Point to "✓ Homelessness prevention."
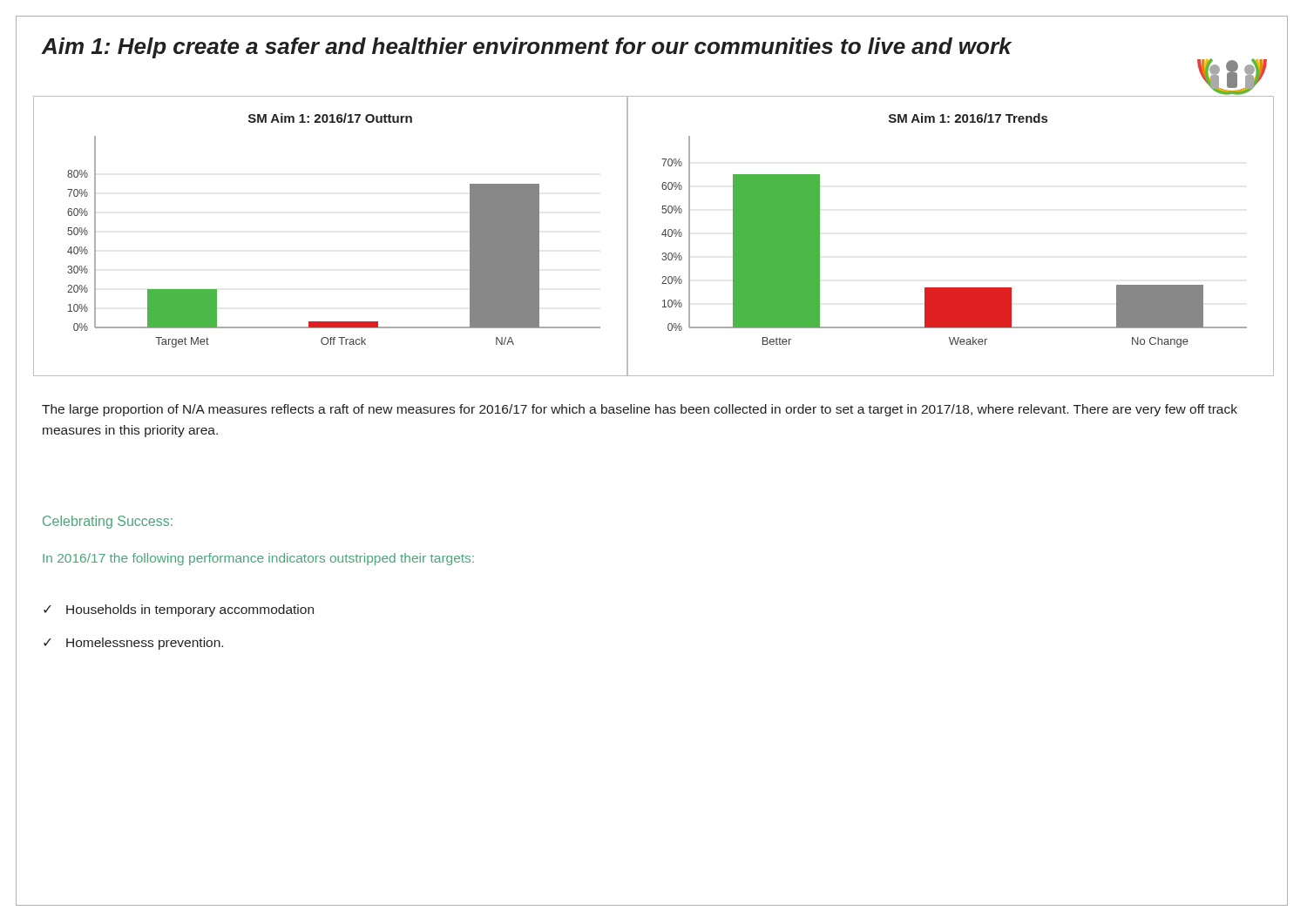Image resolution: width=1307 pixels, height=924 pixels. coord(133,642)
